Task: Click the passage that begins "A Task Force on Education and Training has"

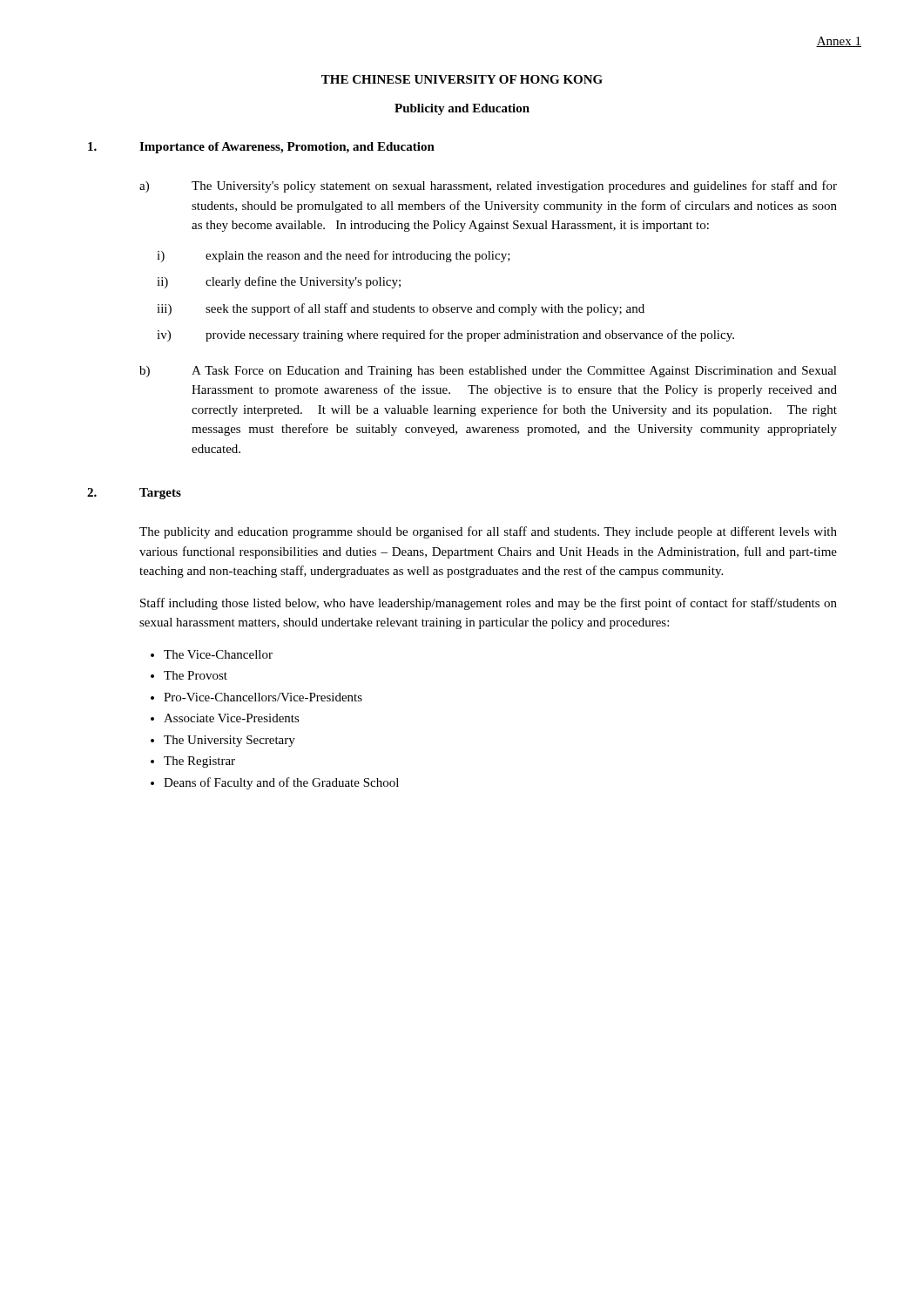Action: (514, 409)
